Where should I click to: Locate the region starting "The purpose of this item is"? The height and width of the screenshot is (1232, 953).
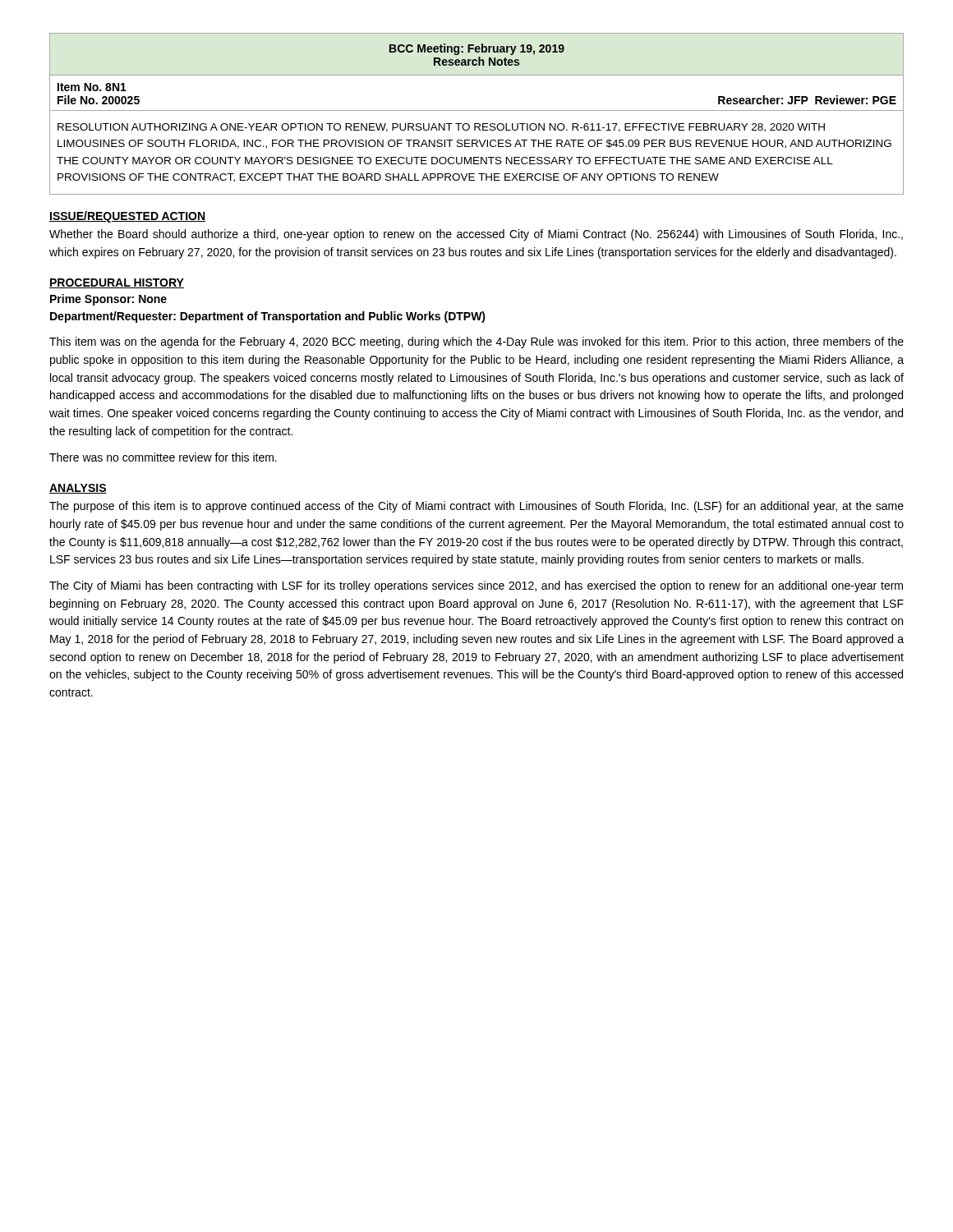coord(476,533)
